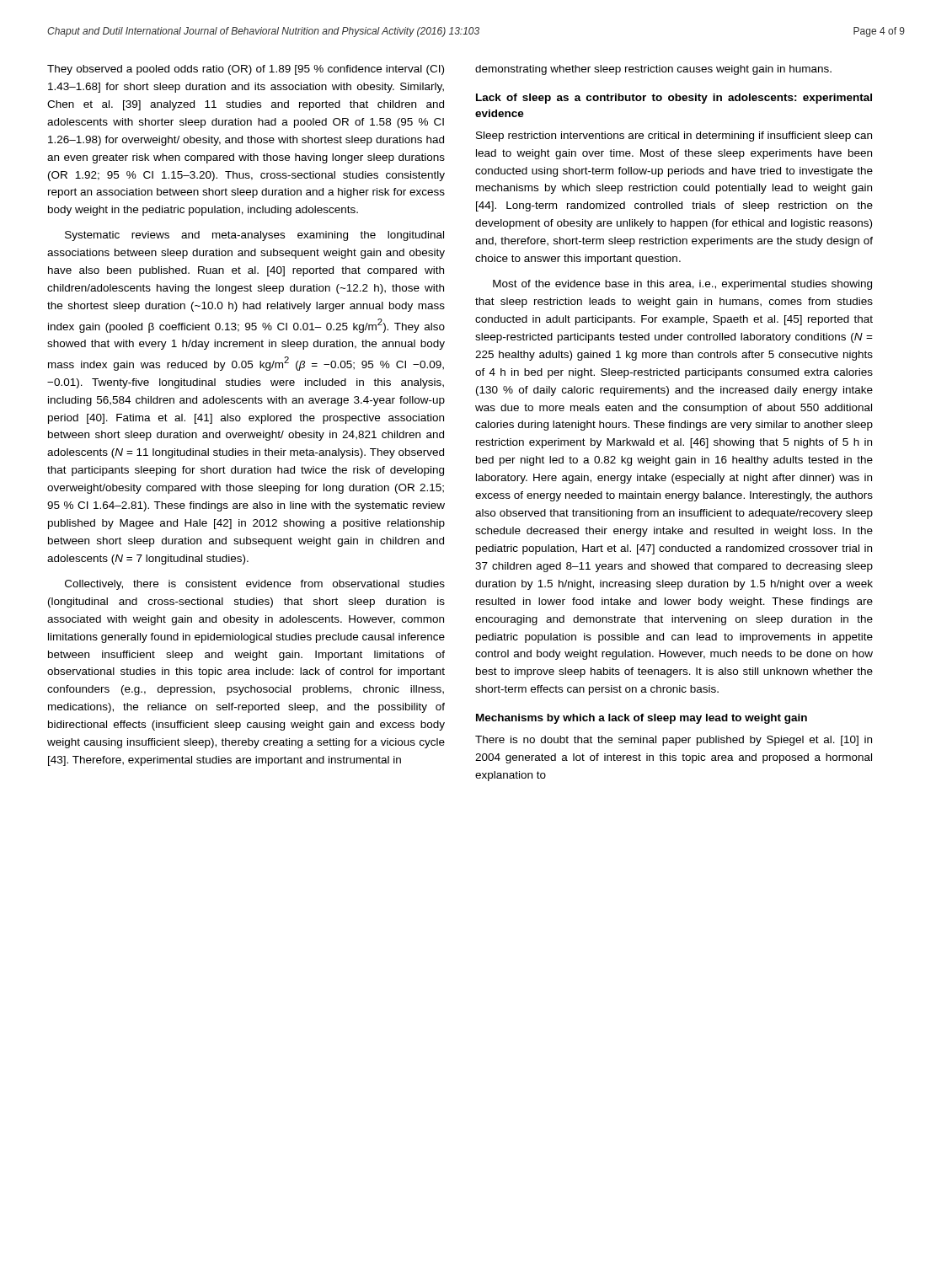Select the text block with the text "There is no doubt"
Image resolution: width=952 pixels, height=1264 pixels.
tap(674, 758)
